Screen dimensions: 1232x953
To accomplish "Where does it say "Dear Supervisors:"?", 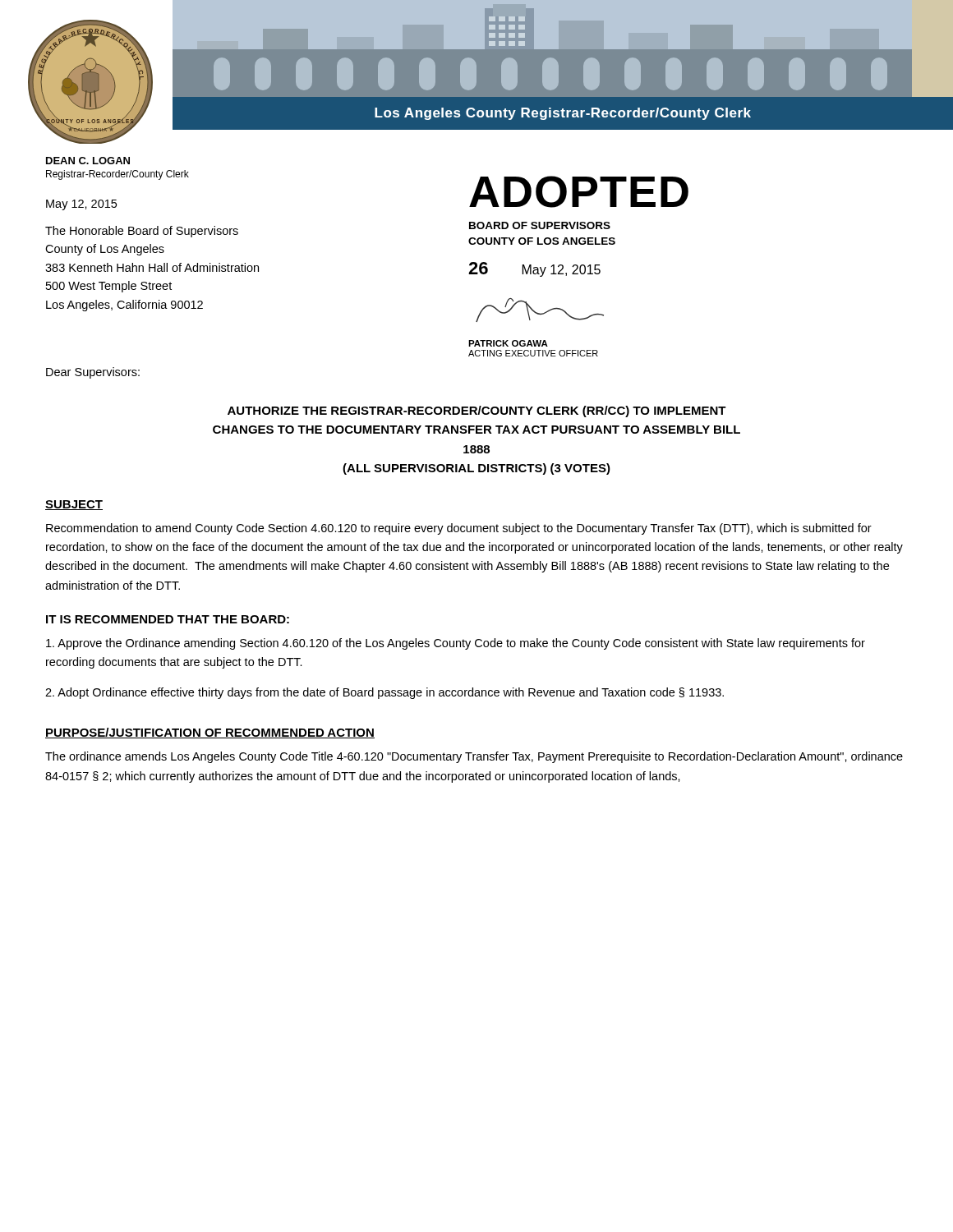I will (93, 372).
